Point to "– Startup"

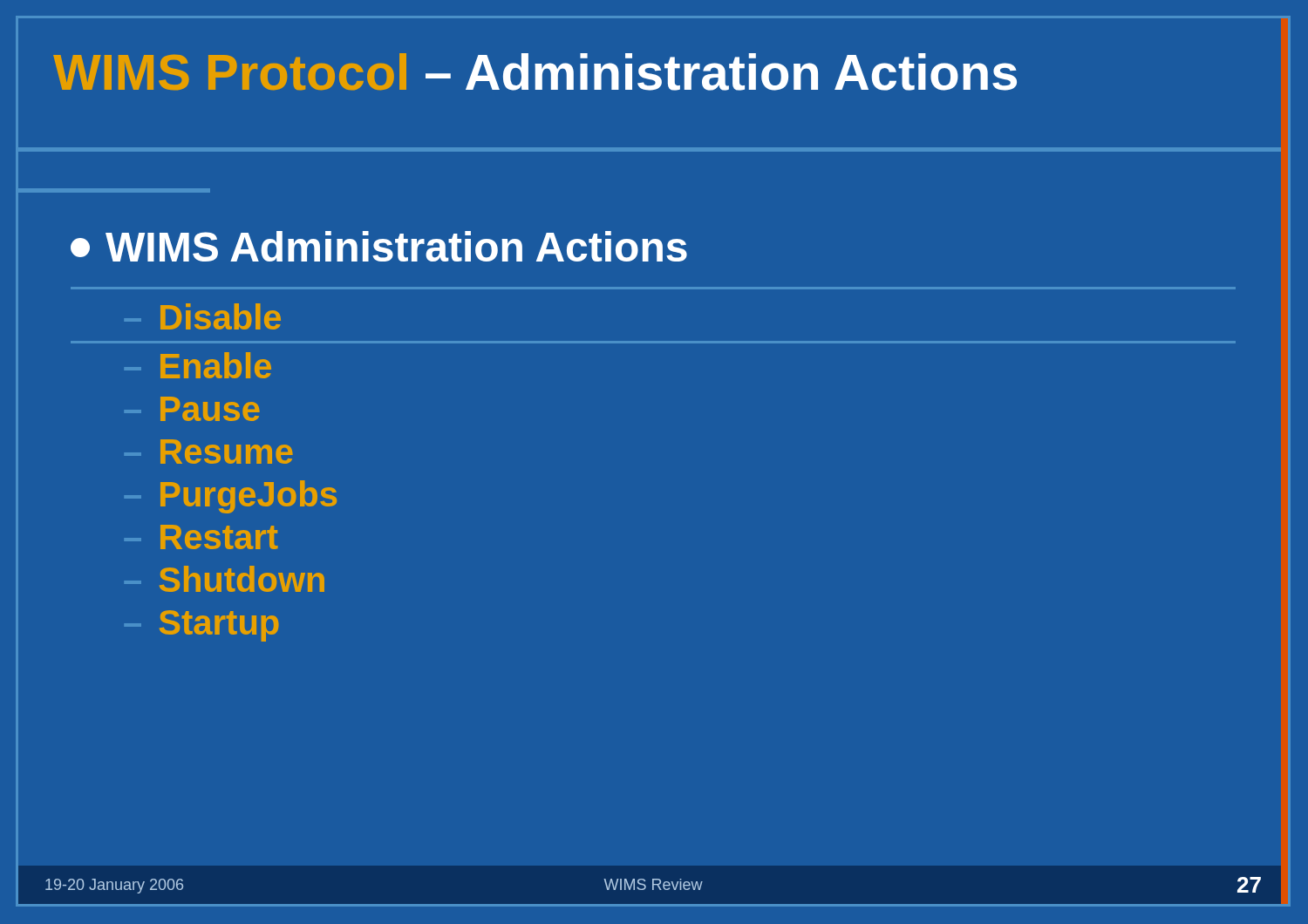coord(202,623)
